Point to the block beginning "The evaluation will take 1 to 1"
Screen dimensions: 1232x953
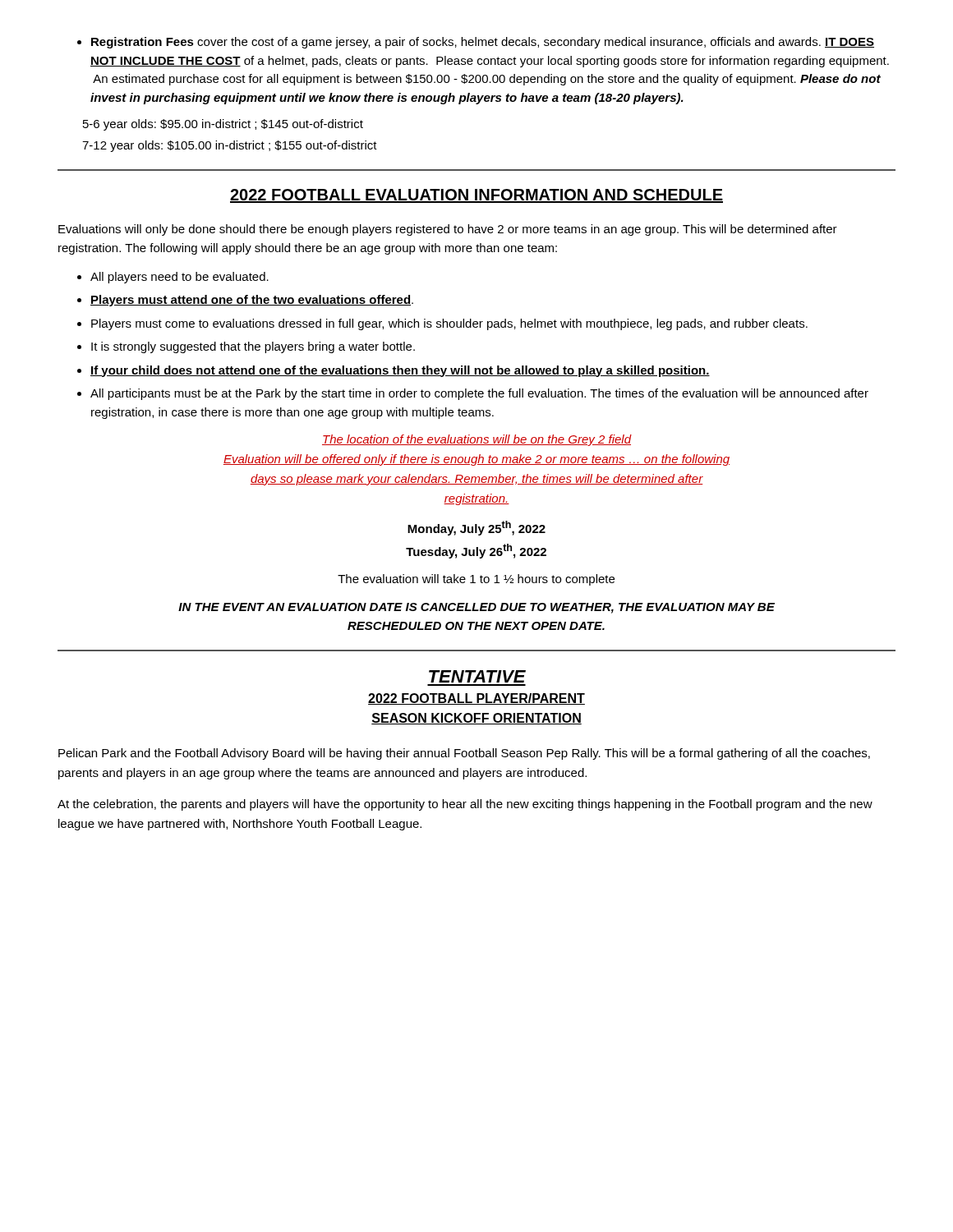coord(476,579)
